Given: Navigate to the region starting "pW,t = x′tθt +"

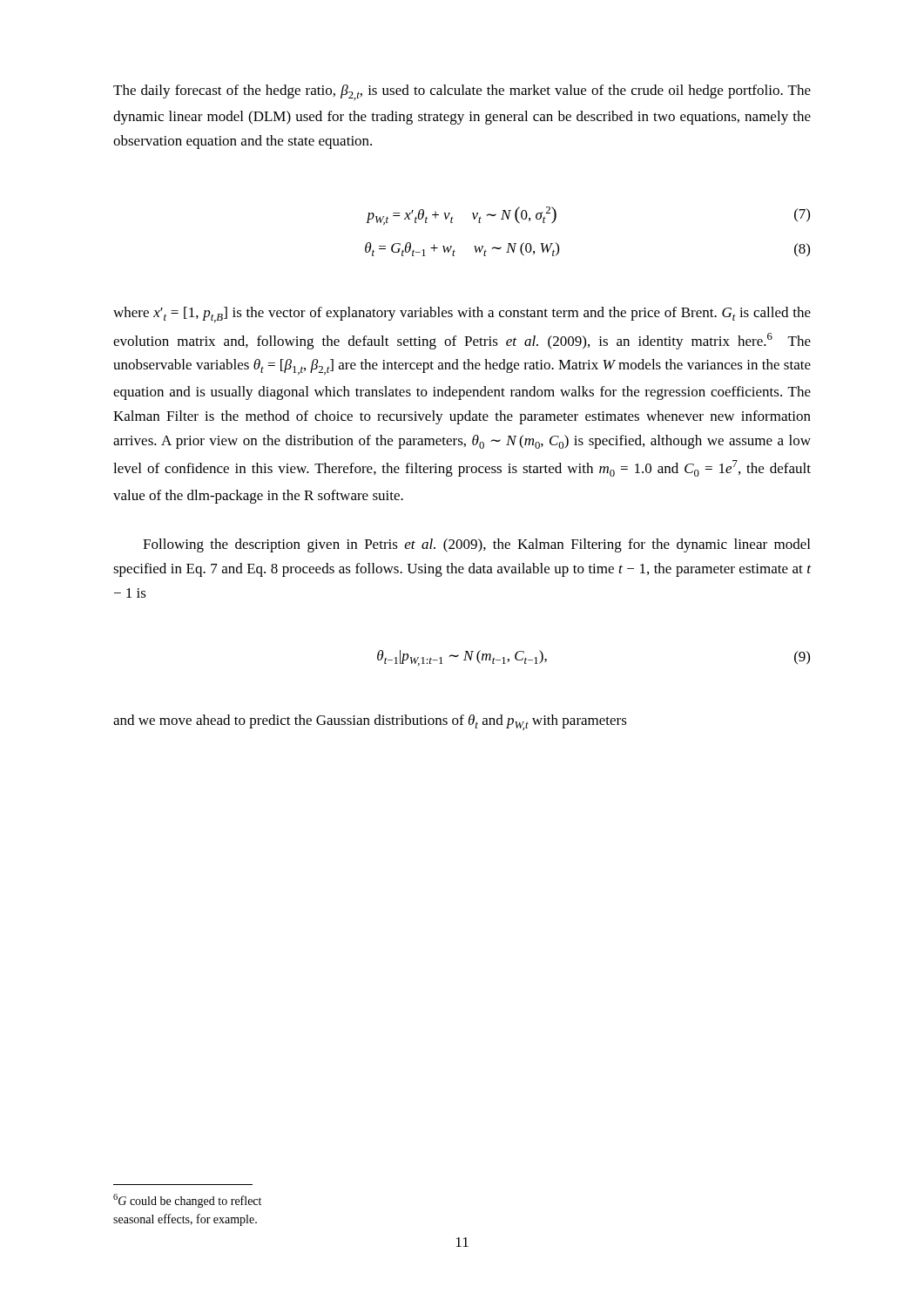Looking at the screenshot, I should point(448,216).
